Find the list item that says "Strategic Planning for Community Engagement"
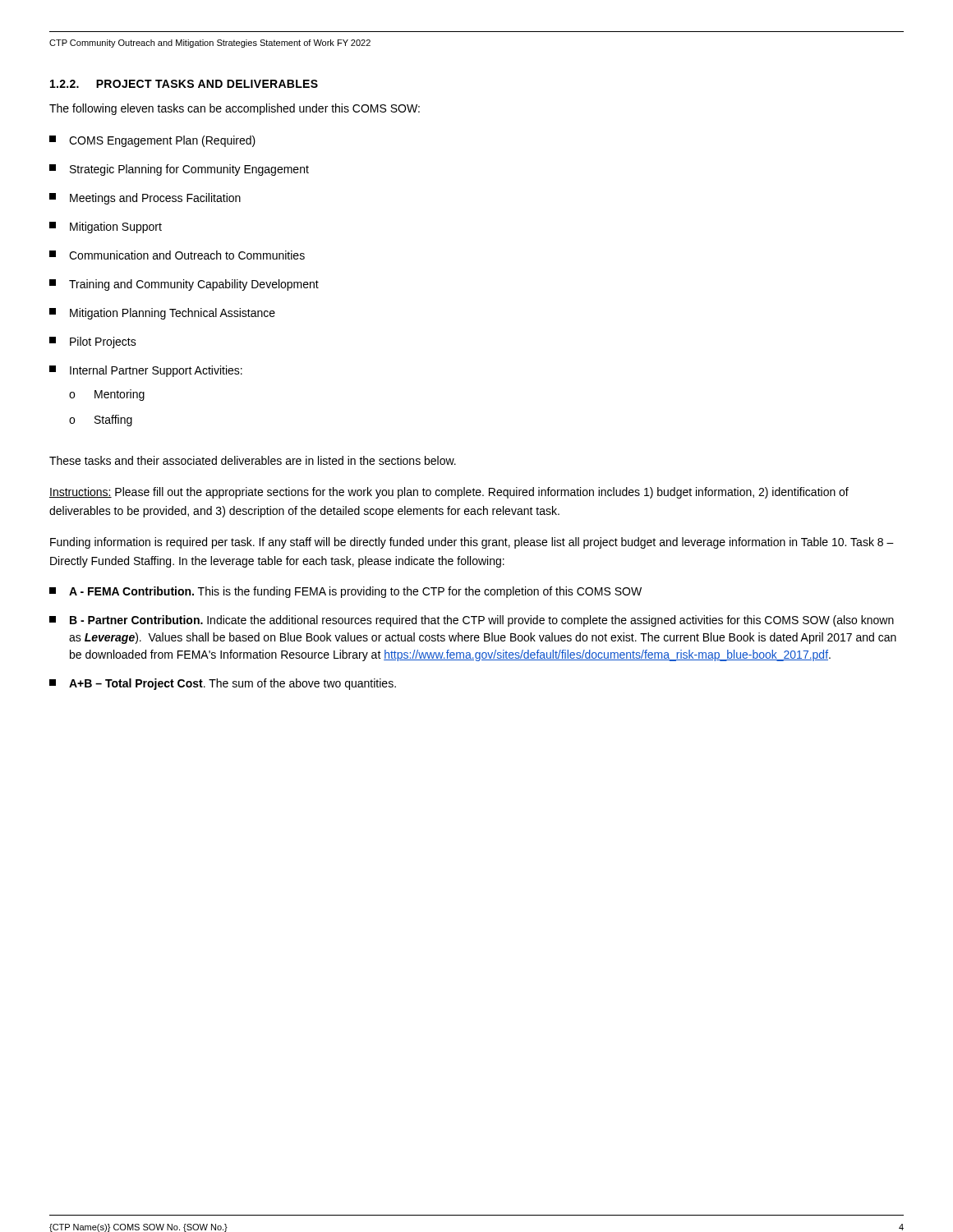Viewport: 953px width, 1232px height. pos(179,170)
